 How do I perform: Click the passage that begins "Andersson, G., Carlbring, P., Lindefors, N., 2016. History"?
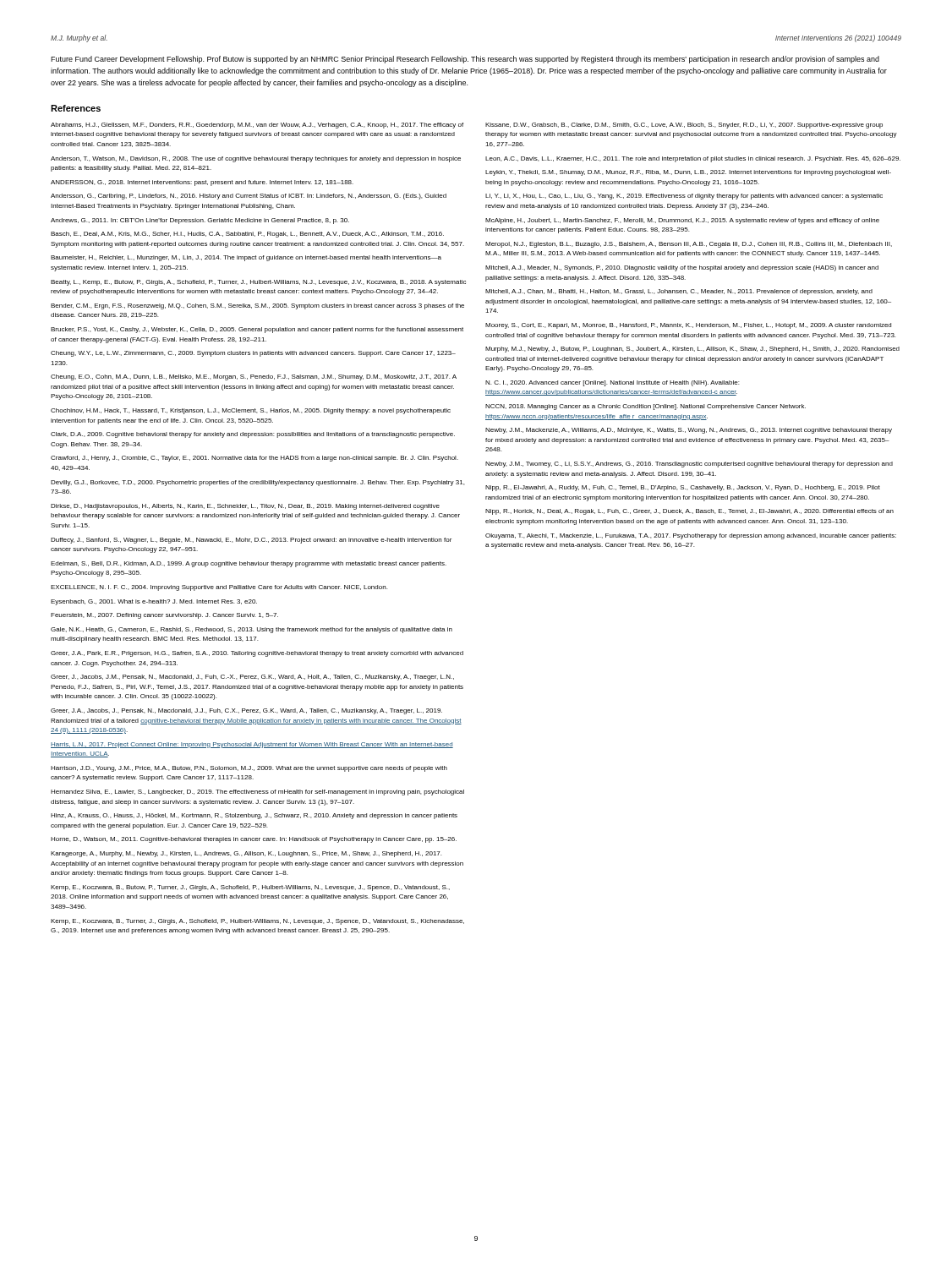[249, 201]
